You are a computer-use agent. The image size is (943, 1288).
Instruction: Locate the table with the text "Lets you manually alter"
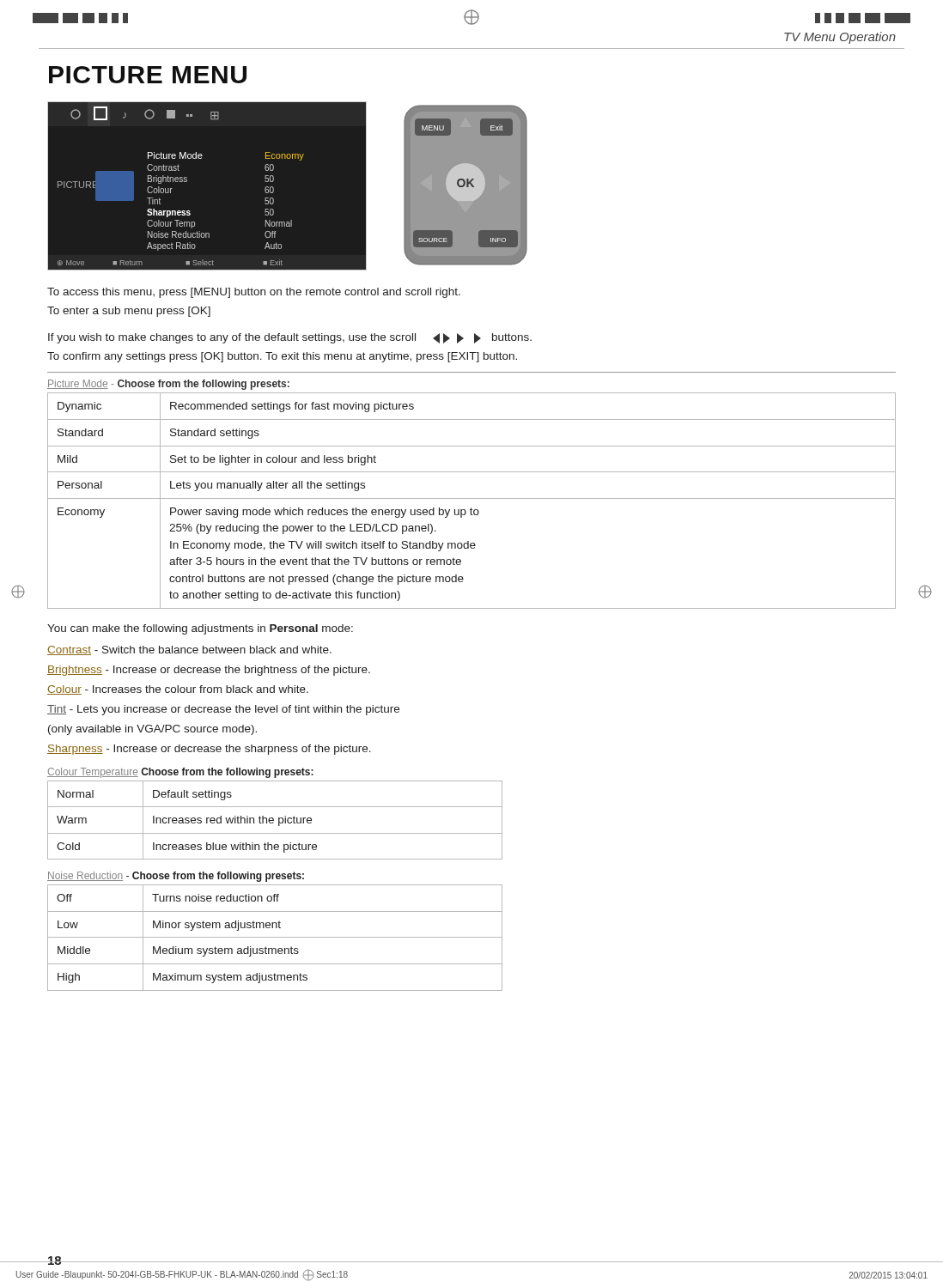[472, 501]
